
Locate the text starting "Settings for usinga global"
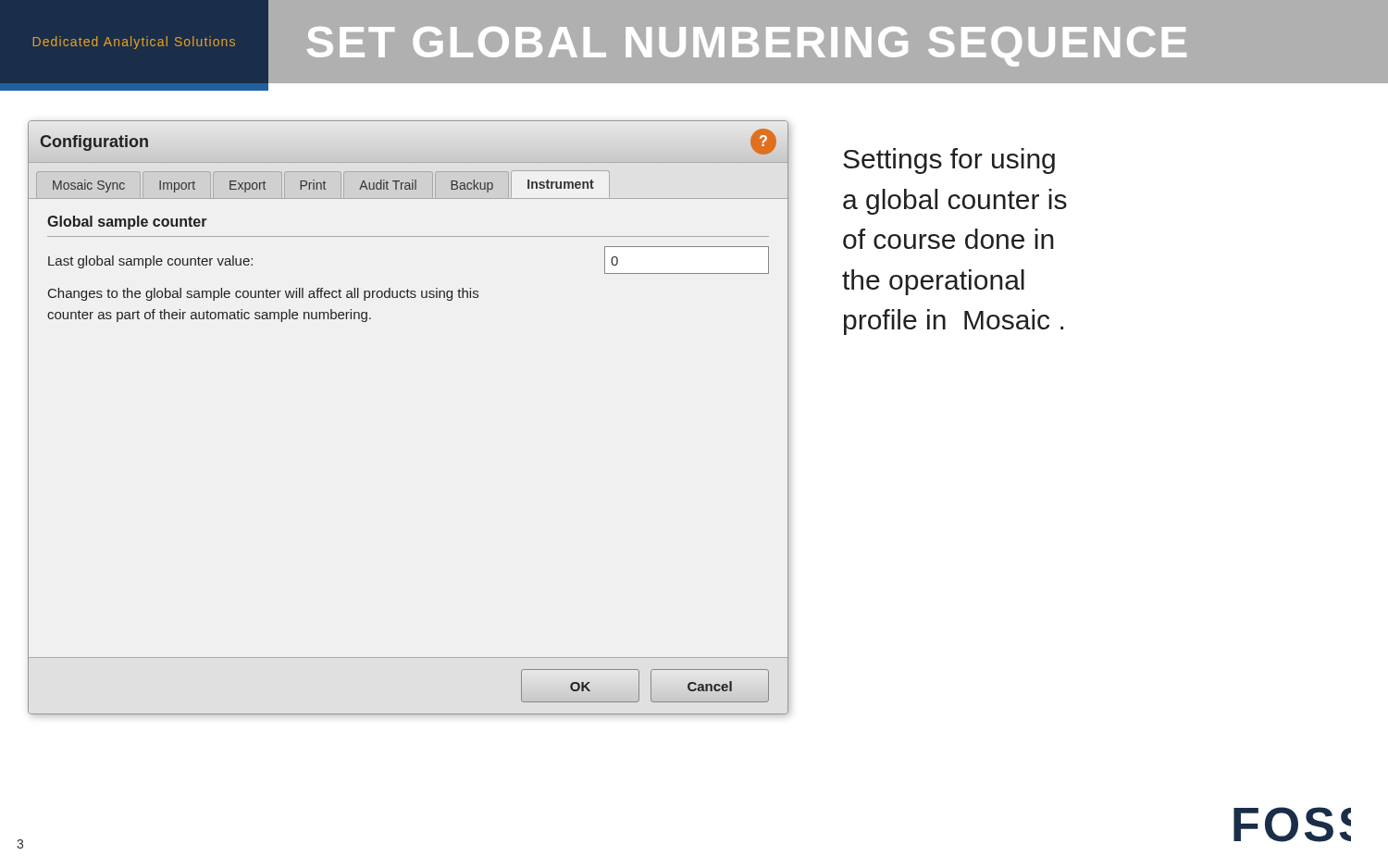point(949,161)
